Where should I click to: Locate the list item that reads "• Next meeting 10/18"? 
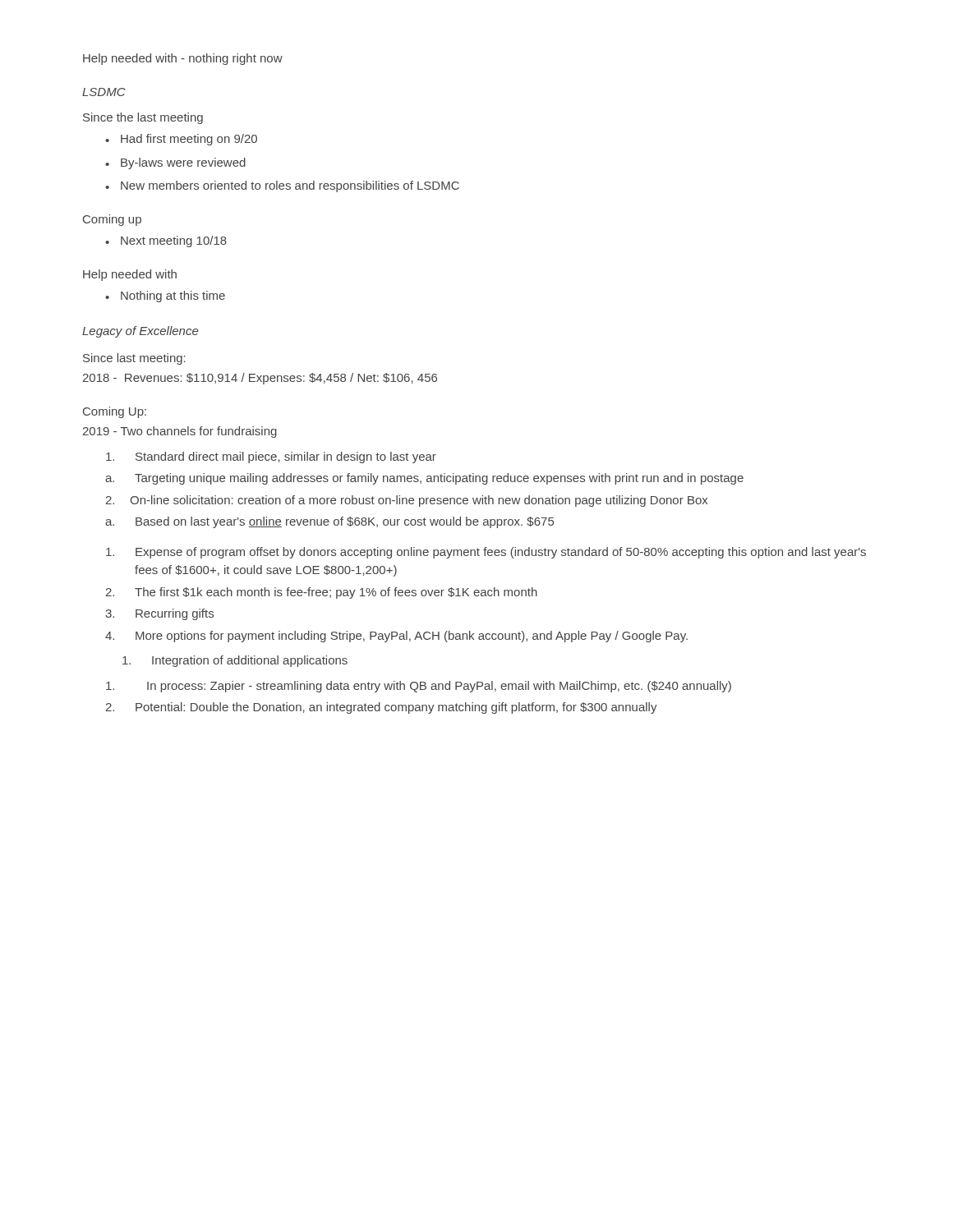[x=166, y=241]
